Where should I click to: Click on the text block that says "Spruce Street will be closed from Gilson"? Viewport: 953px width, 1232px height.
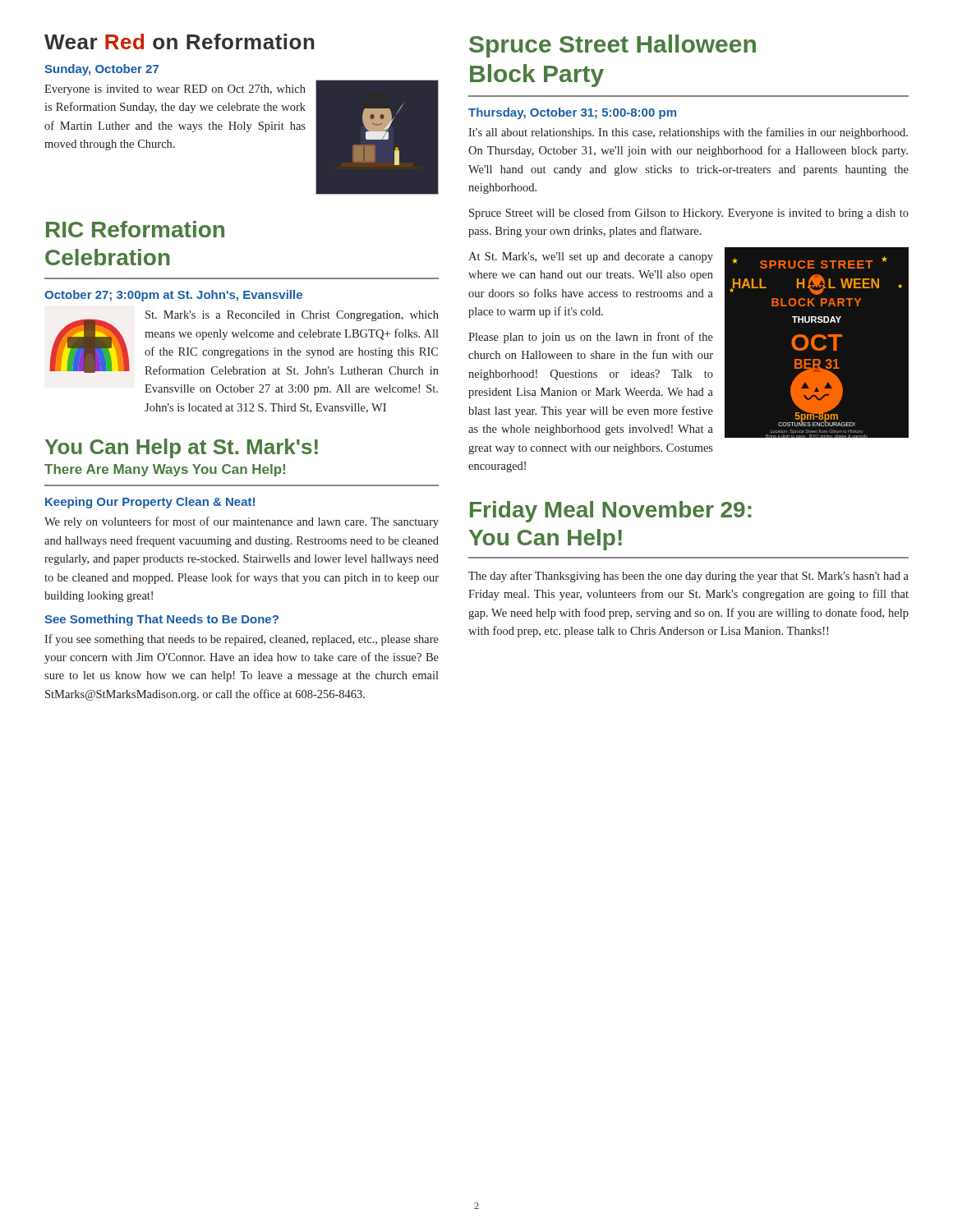pyautogui.click(x=688, y=222)
